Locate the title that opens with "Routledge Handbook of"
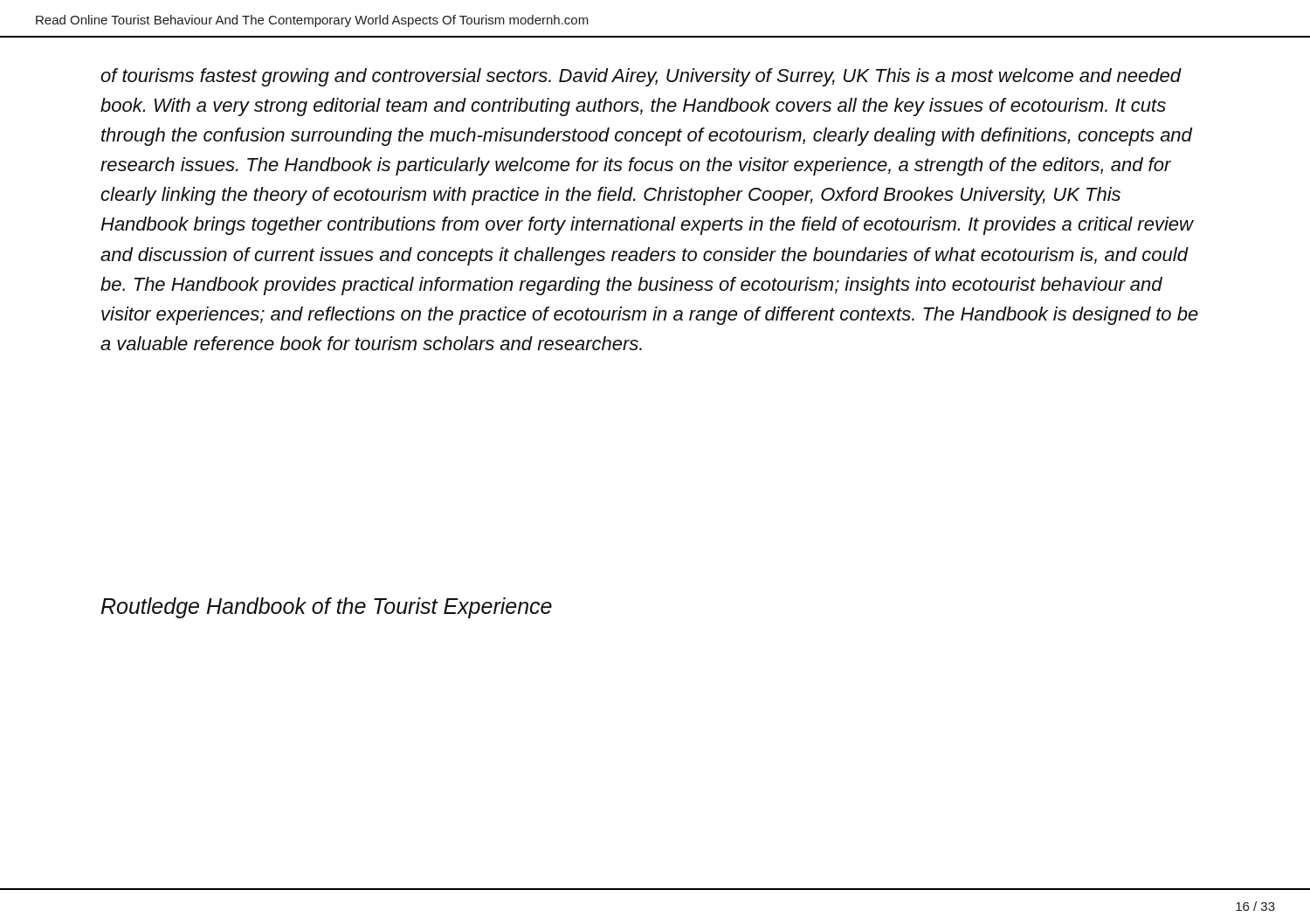The image size is (1310, 924). [326, 606]
